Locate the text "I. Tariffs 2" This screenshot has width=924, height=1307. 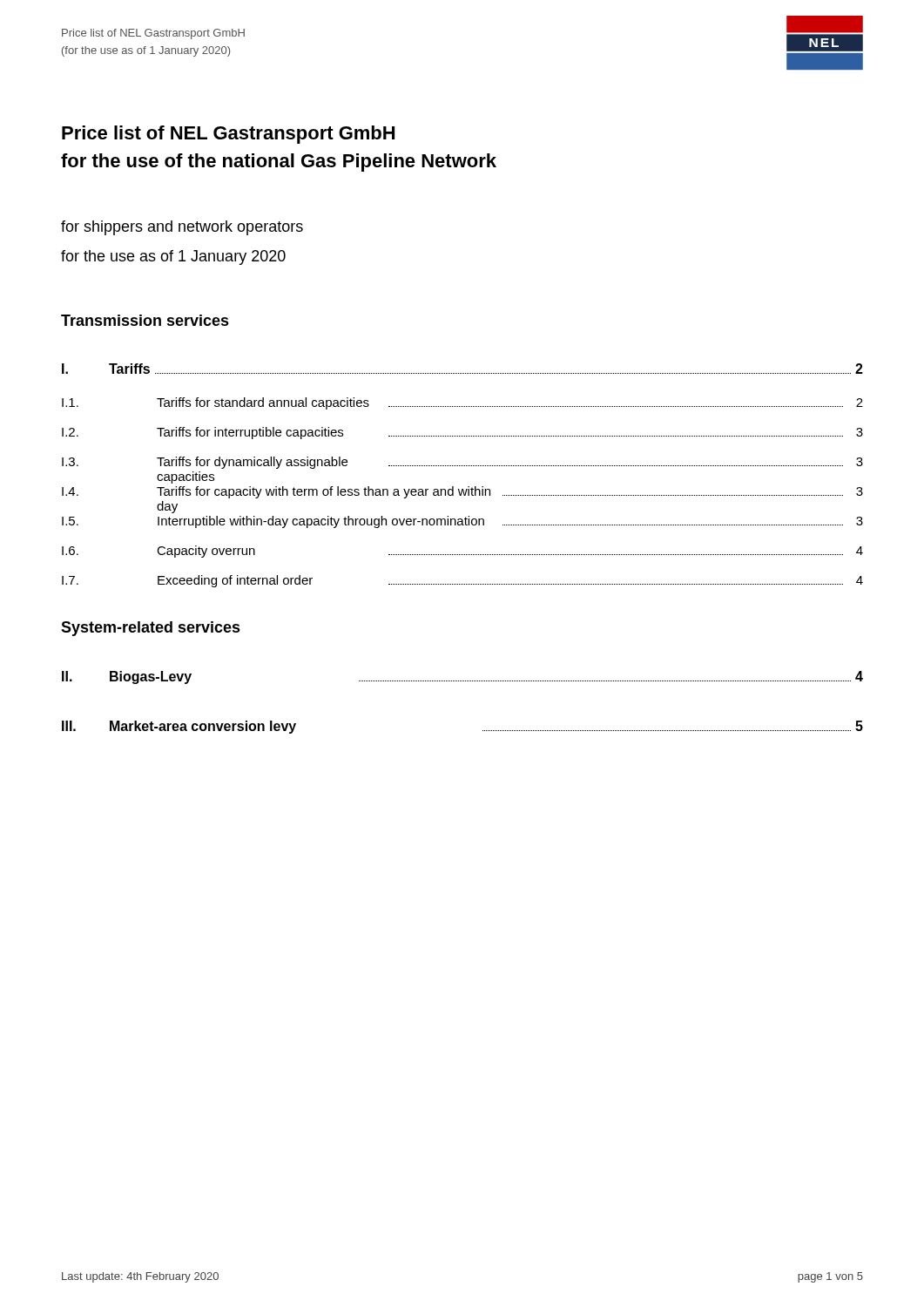pos(462,369)
